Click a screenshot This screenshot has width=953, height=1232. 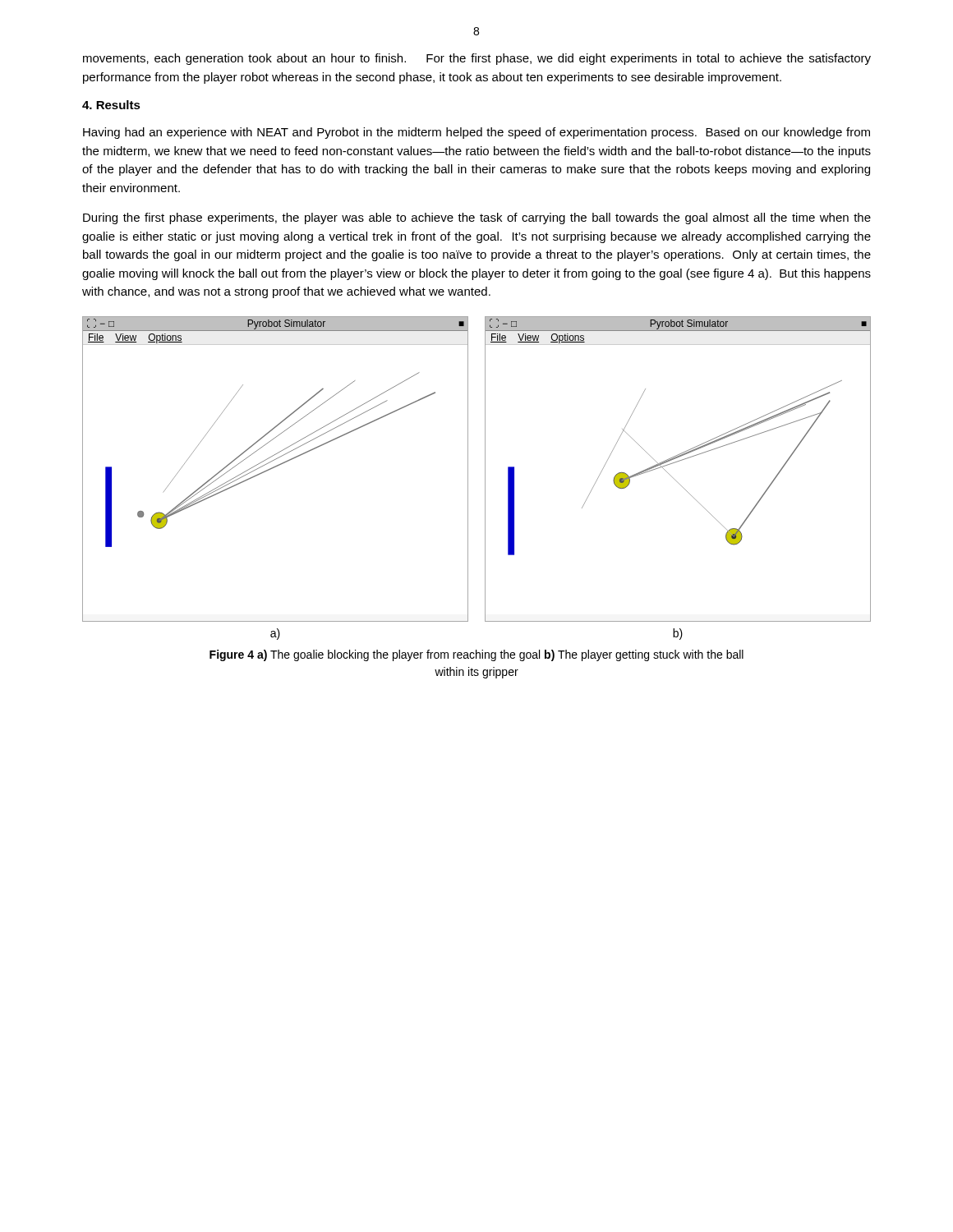[476, 478]
